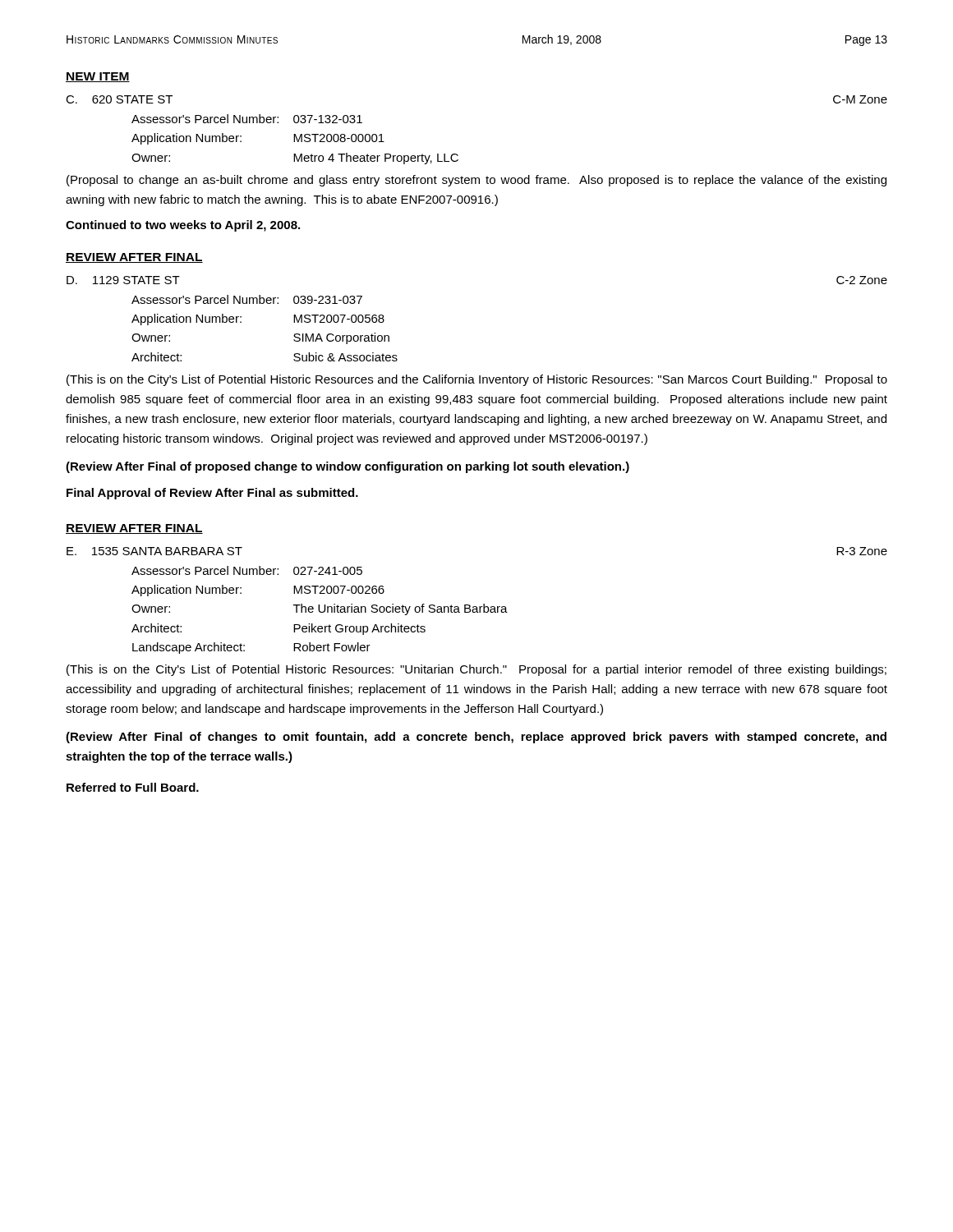Locate the text block that reads "C. 620 STATE"

click(134, 99)
